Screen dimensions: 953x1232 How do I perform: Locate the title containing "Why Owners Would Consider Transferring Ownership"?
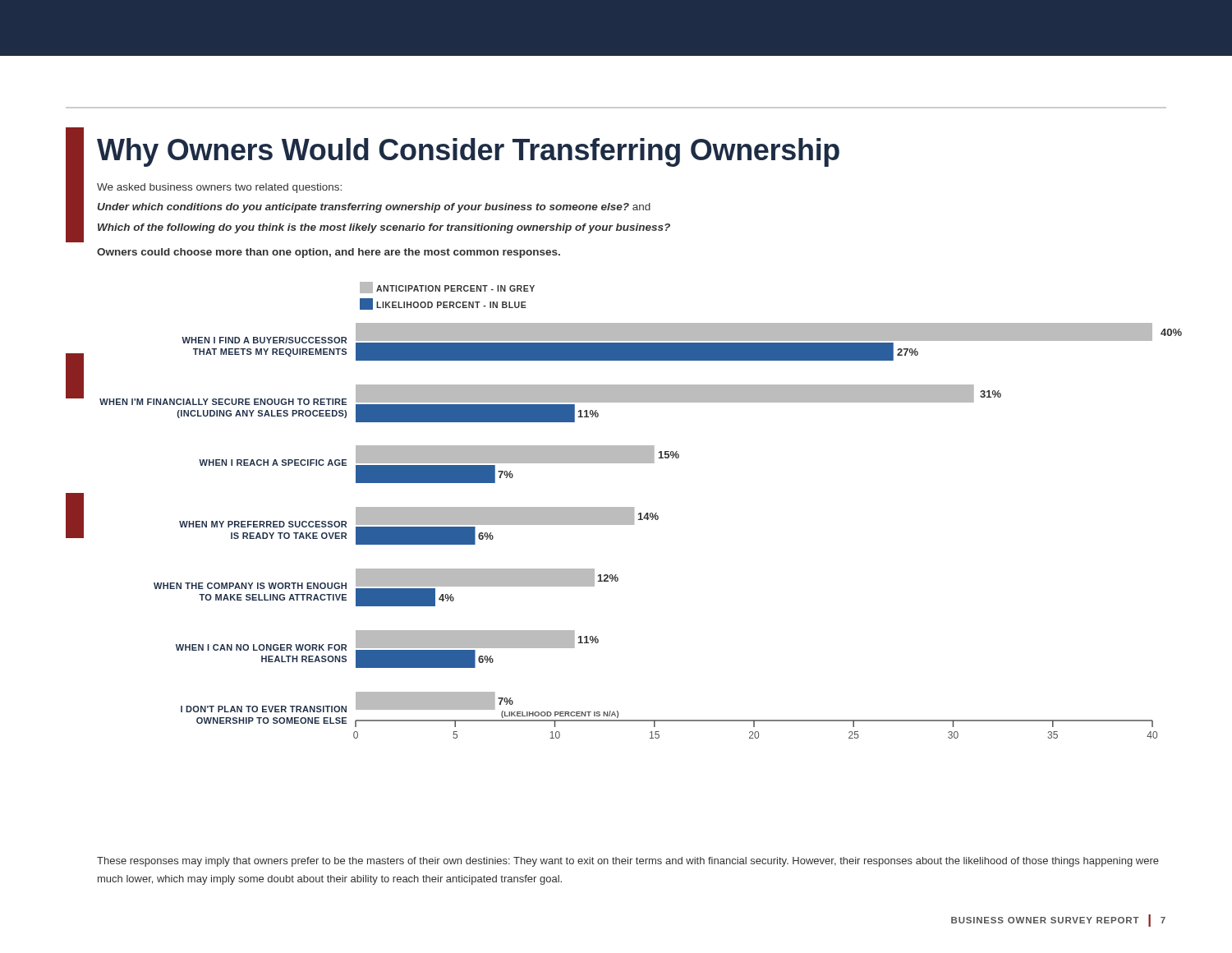[x=632, y=150]
